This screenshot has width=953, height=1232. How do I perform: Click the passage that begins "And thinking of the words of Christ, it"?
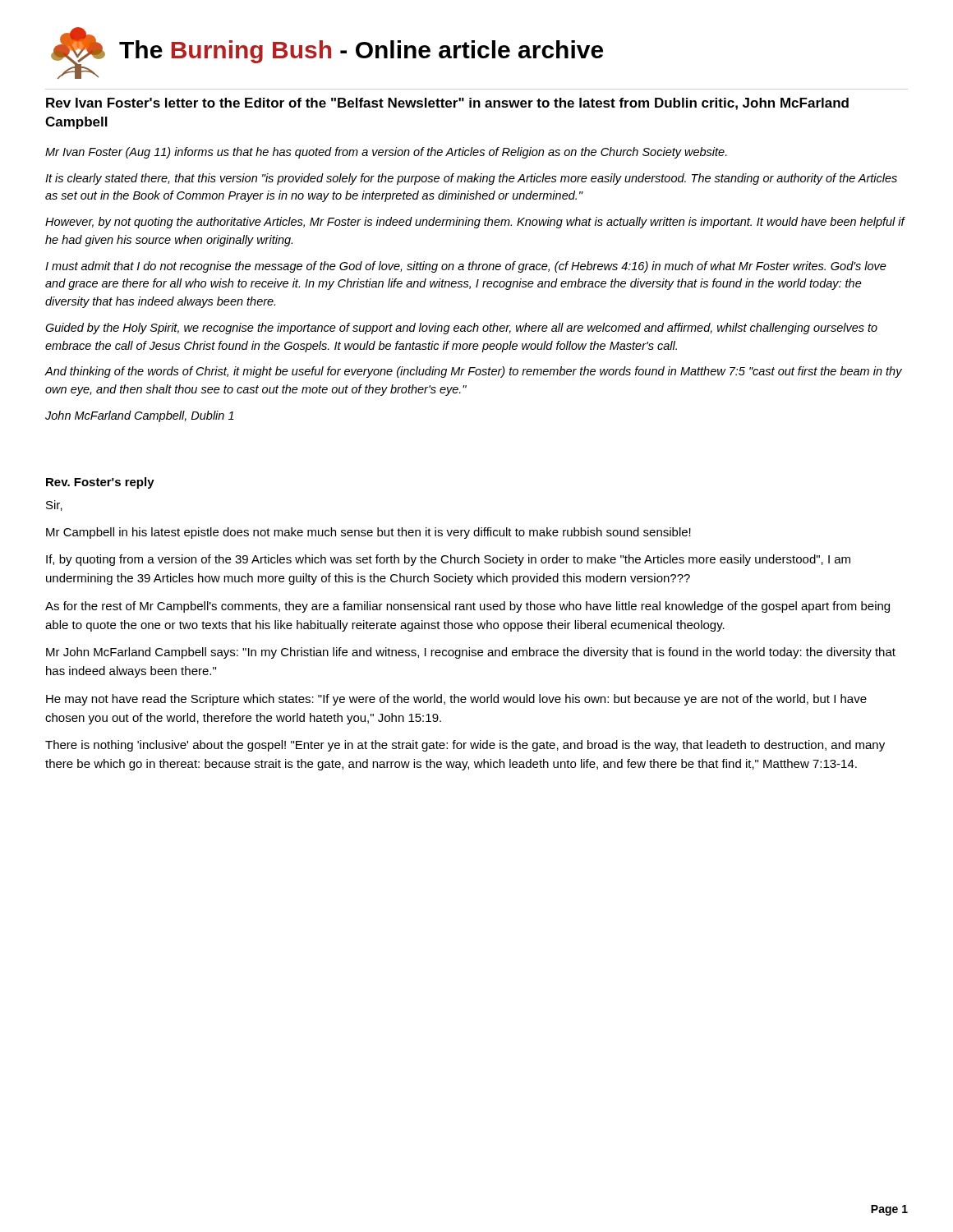(473, 380)
